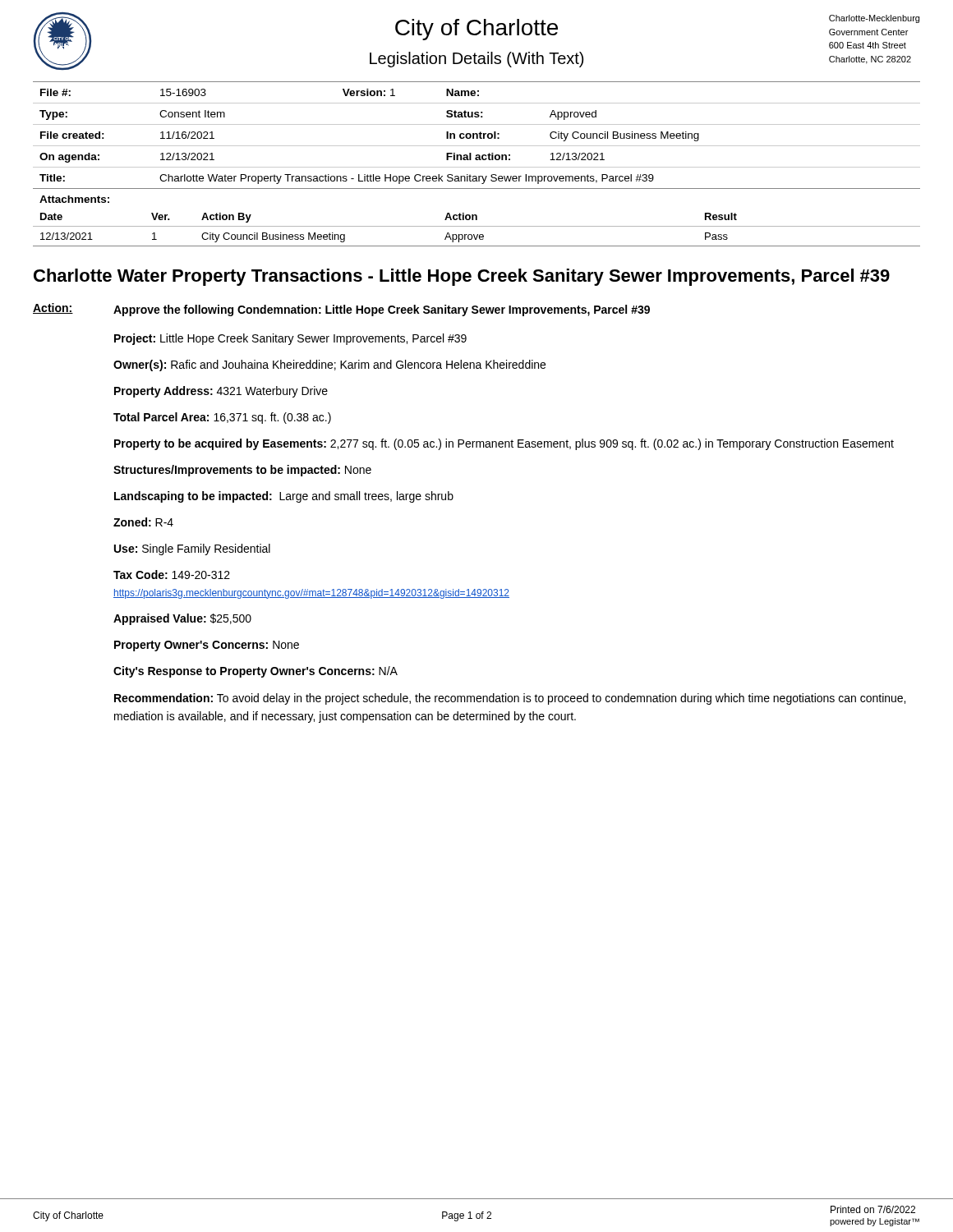
Task: Locate the block starting "Legislation Details (With Text)"
Action: (x=476, y=58)
